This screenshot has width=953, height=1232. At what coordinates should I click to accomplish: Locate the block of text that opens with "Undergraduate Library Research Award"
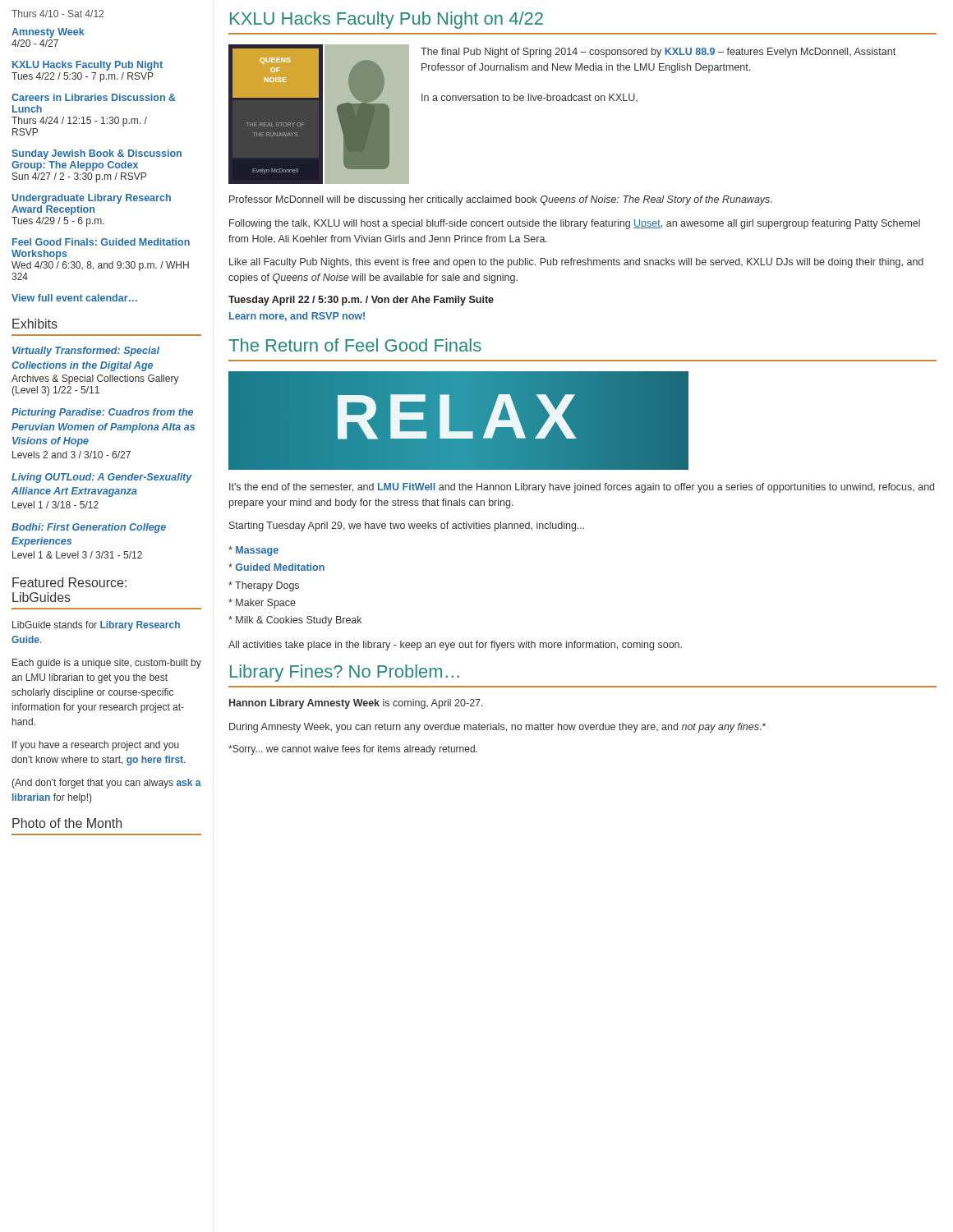click(106, 209)
